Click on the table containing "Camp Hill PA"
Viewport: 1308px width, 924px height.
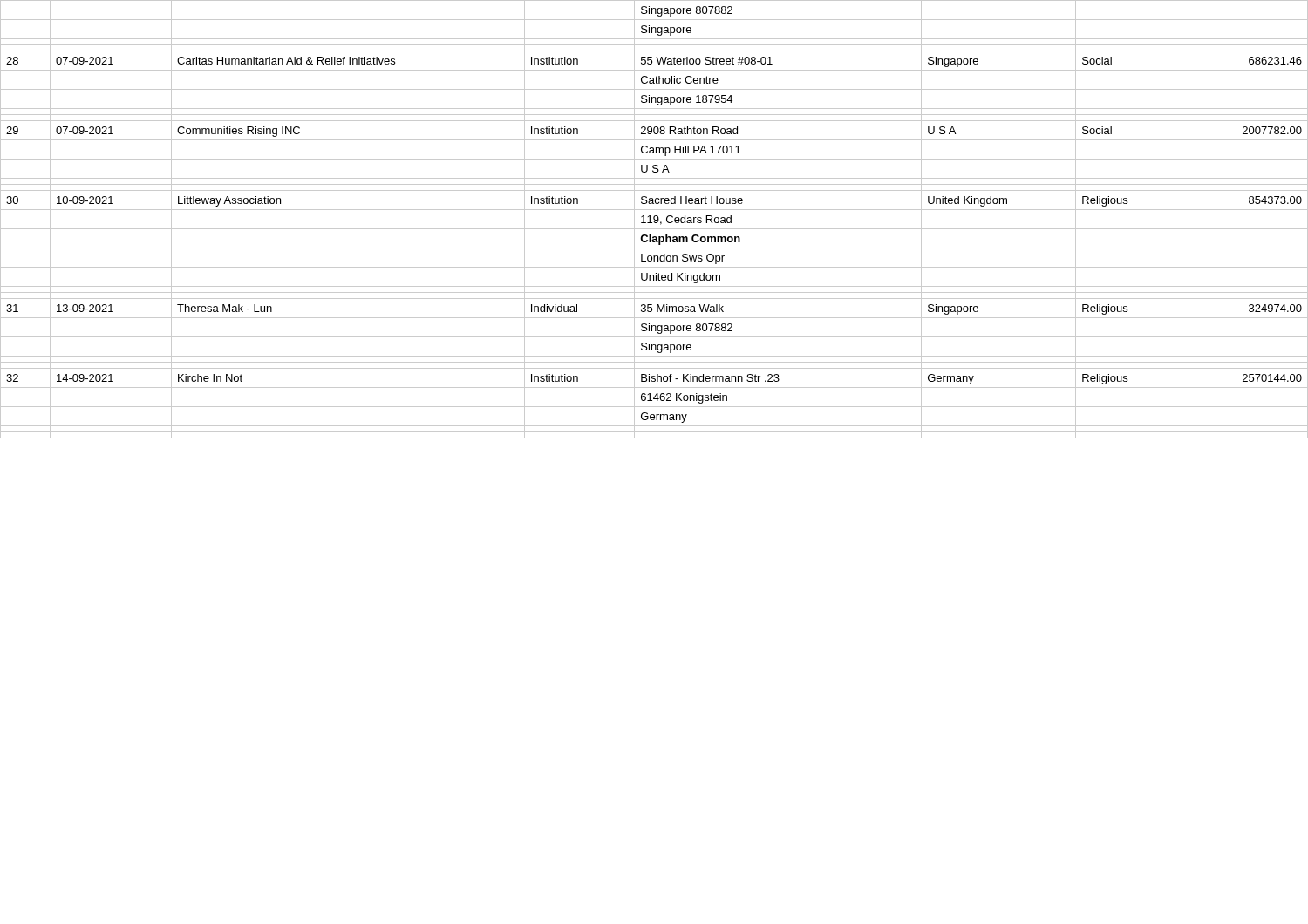(654, 462)
